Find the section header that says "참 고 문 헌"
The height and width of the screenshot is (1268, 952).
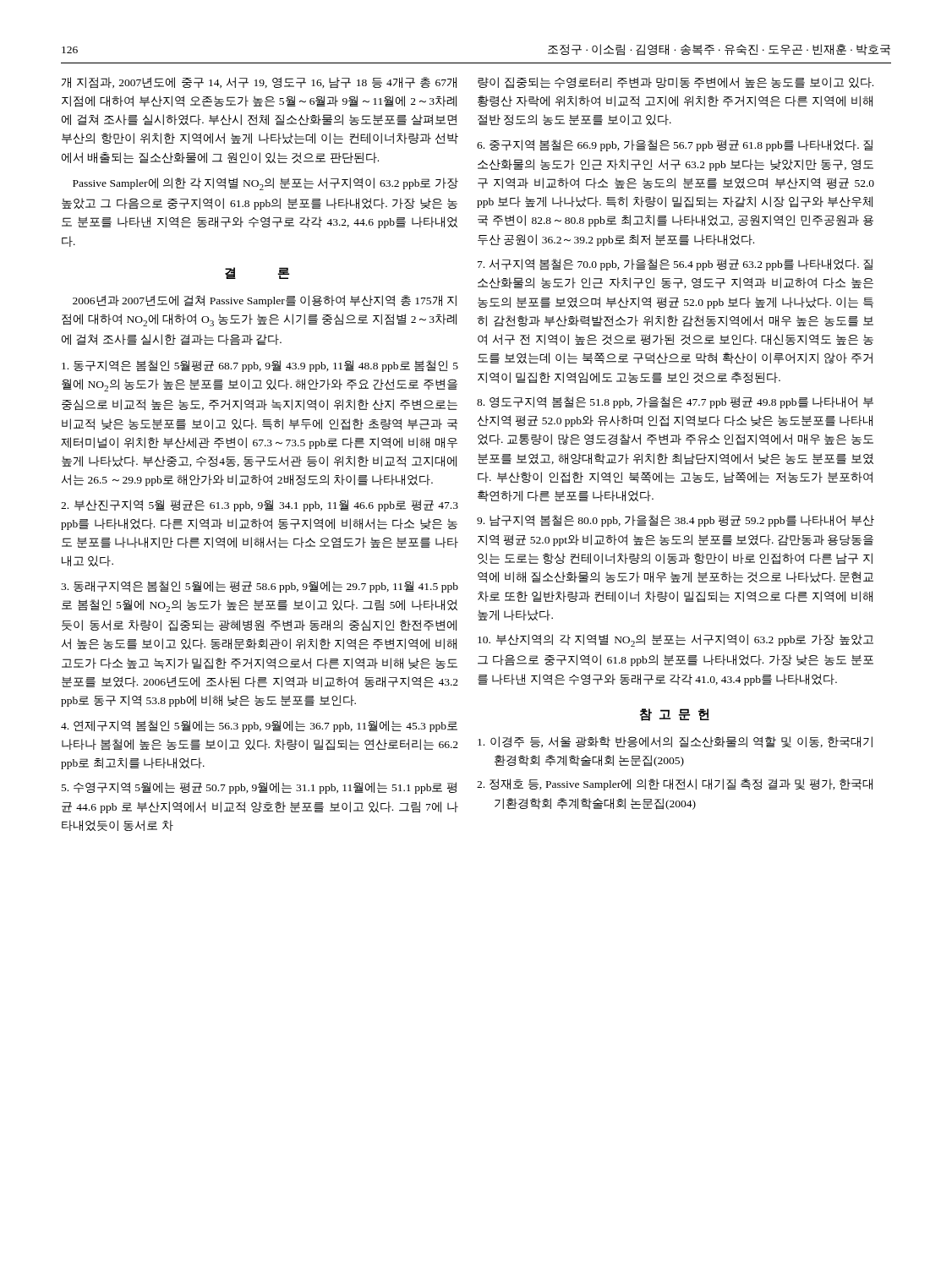click(x=675, y=714)
